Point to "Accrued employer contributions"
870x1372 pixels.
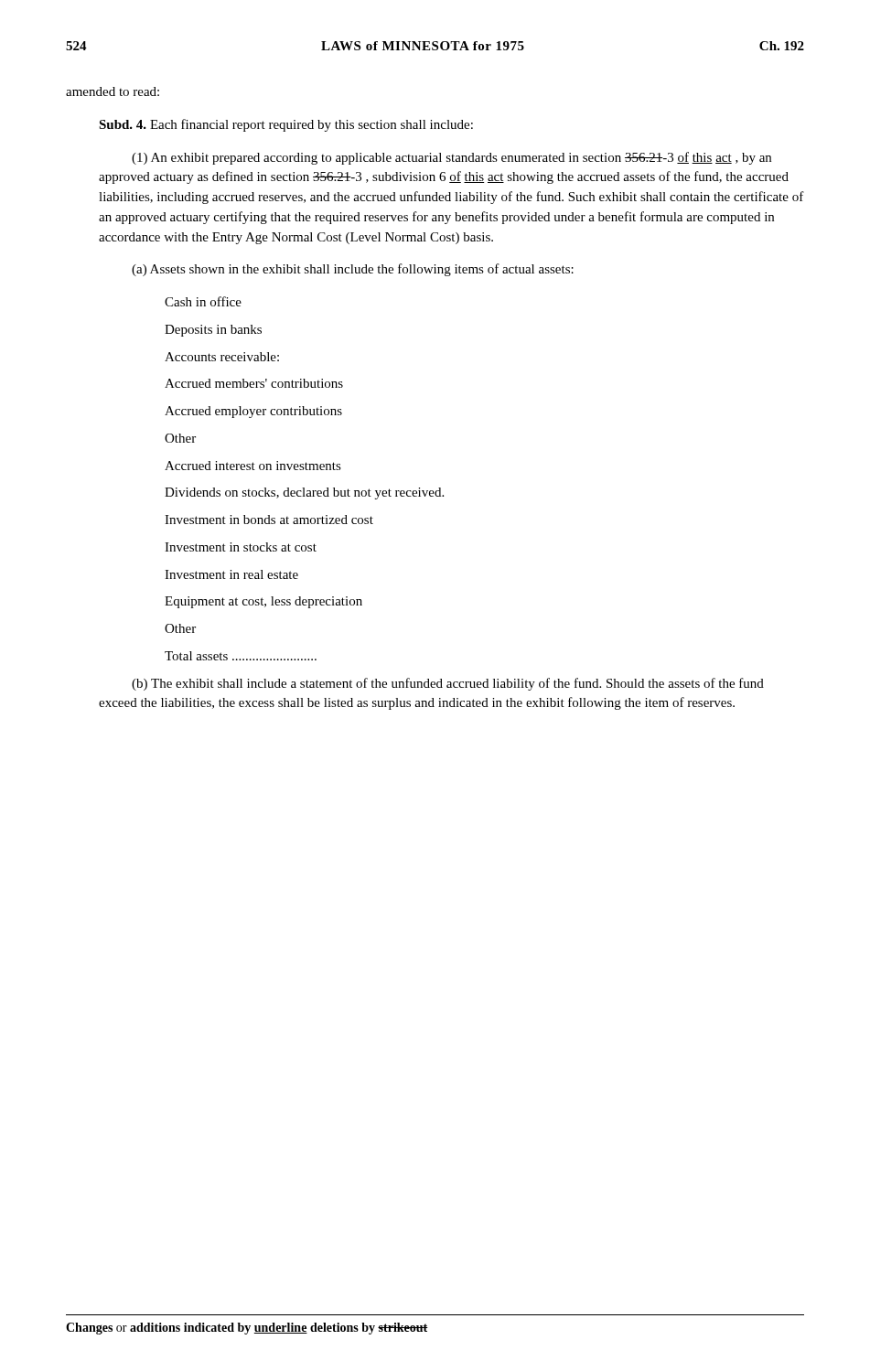click(x=253, y=411)
